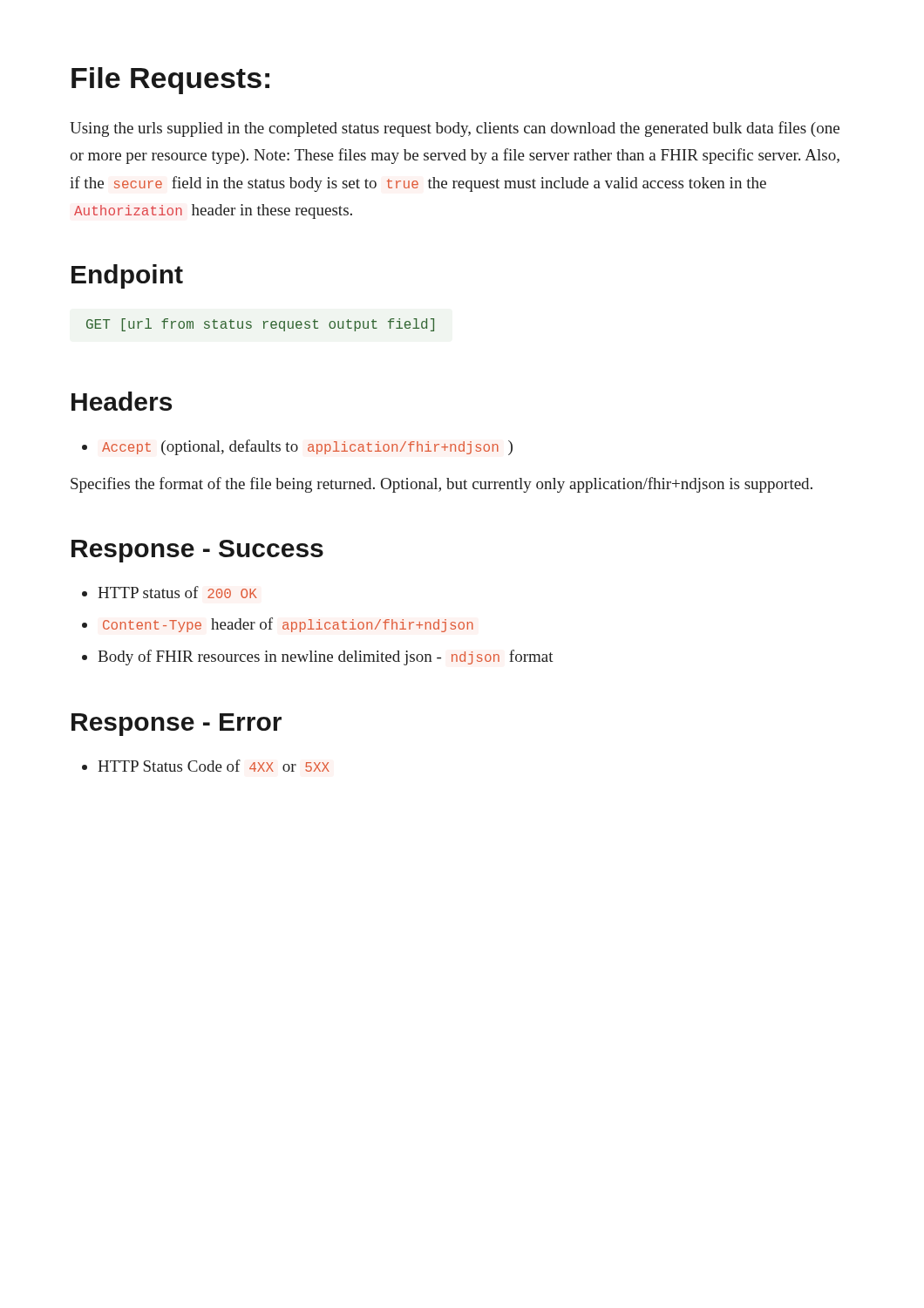This screenshot has height=1308, width=924.
Task: Locate the text block containing "Using the urls supplied"
Action: pyautogui.click(x=455, y=170)
